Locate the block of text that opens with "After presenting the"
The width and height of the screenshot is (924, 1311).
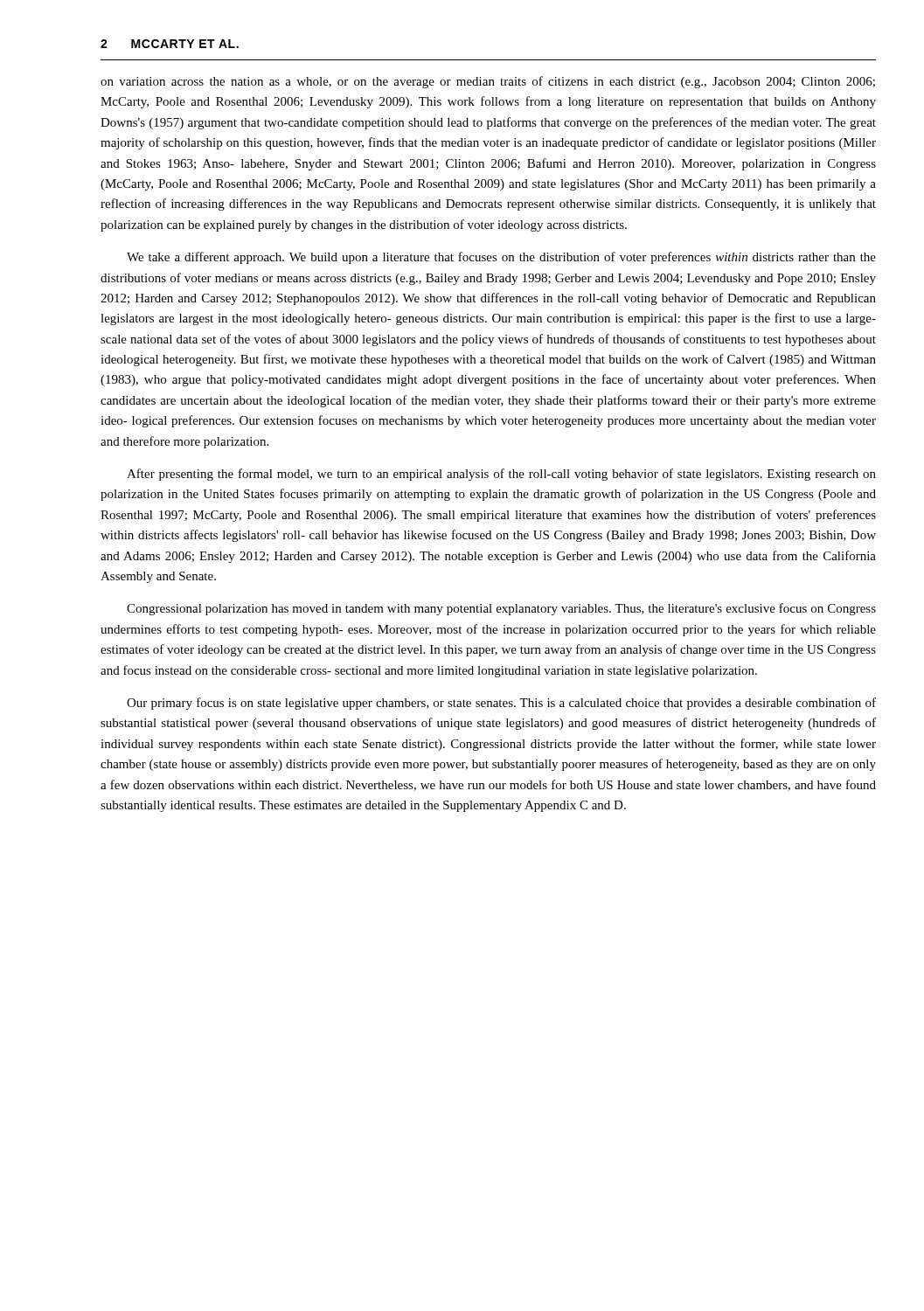pyautogui.click(x=488, y=525)
